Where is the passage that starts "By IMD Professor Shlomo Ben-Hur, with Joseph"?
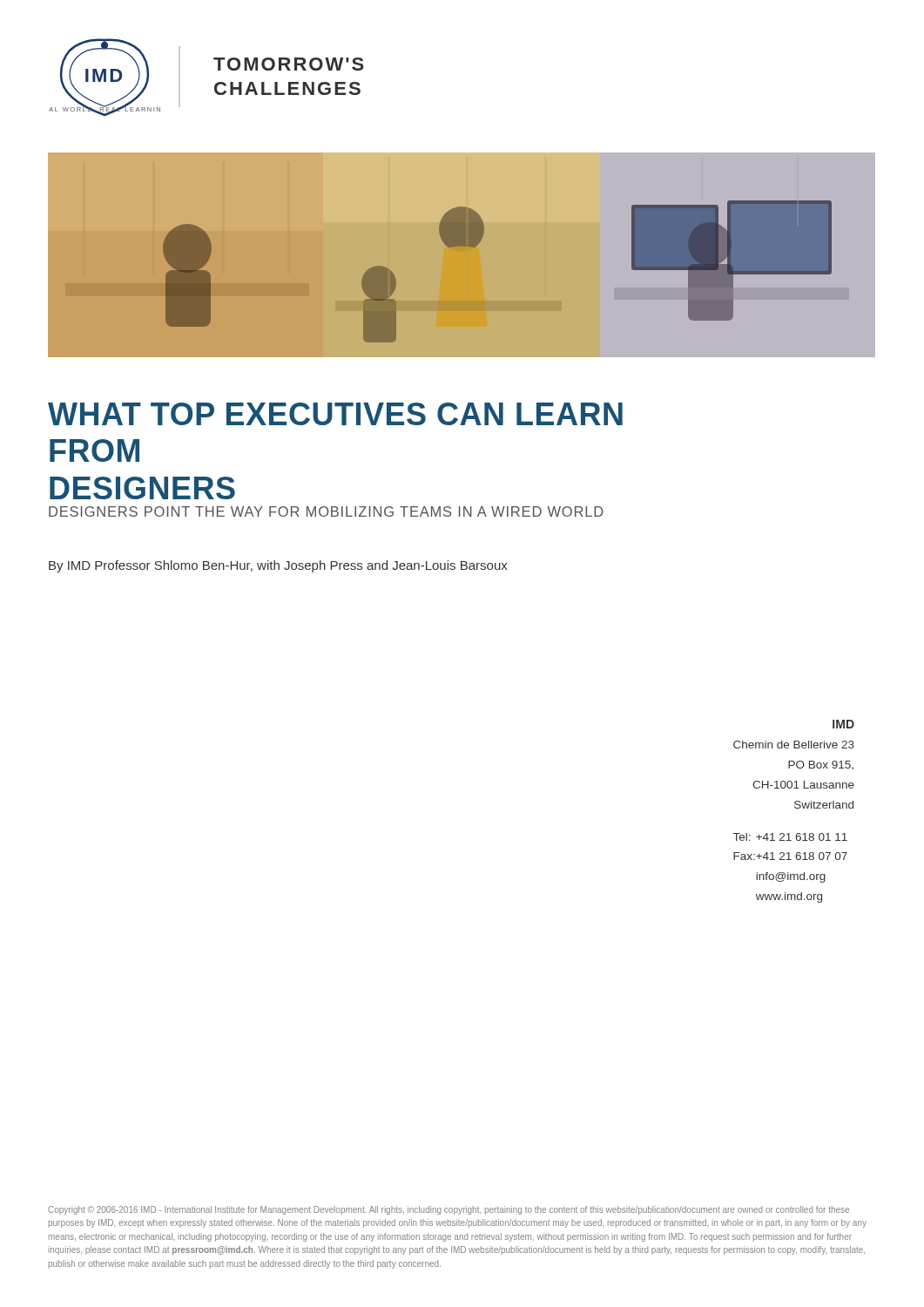The width and height of the screenshot is (924, 1307). 374,565
